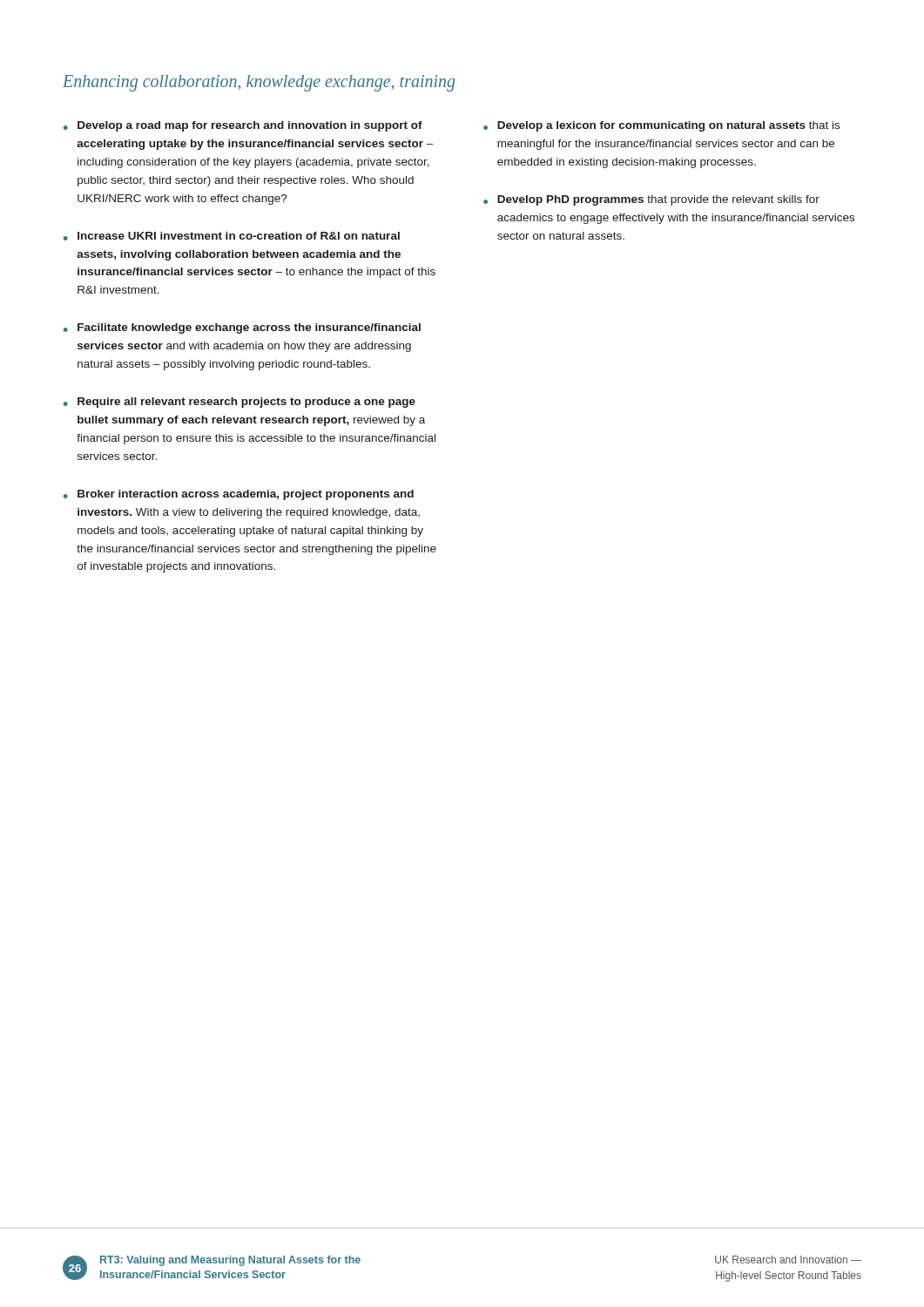924x1307 pixels.
Task: Where does it say "Enhancing collaboration, knowledge exchange, training"?
Action: [259, 81]
